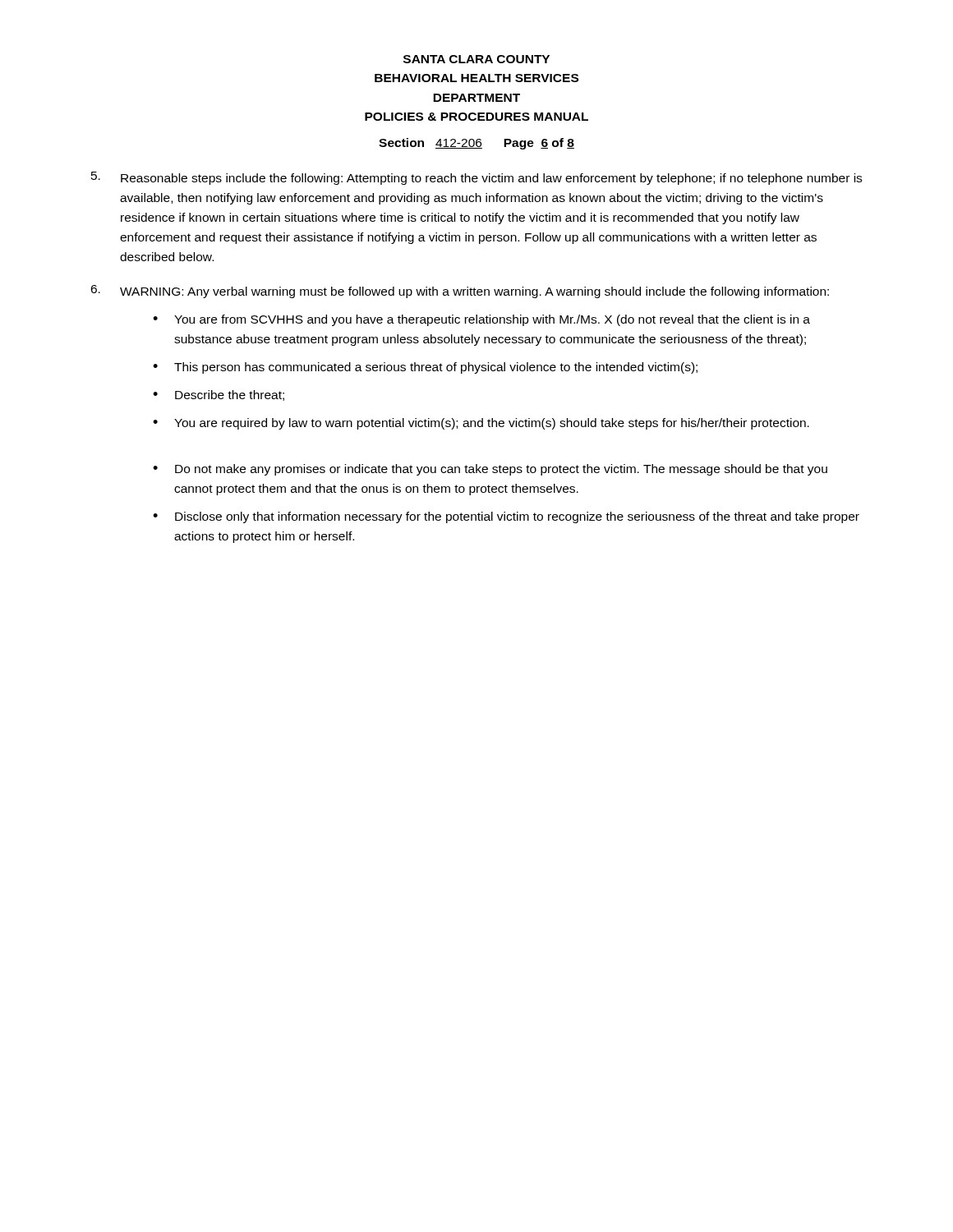This screenshot has height=1232, width=953.
Task: Find the element starting "• Describe the threat;"
Action: pos(219,395)
